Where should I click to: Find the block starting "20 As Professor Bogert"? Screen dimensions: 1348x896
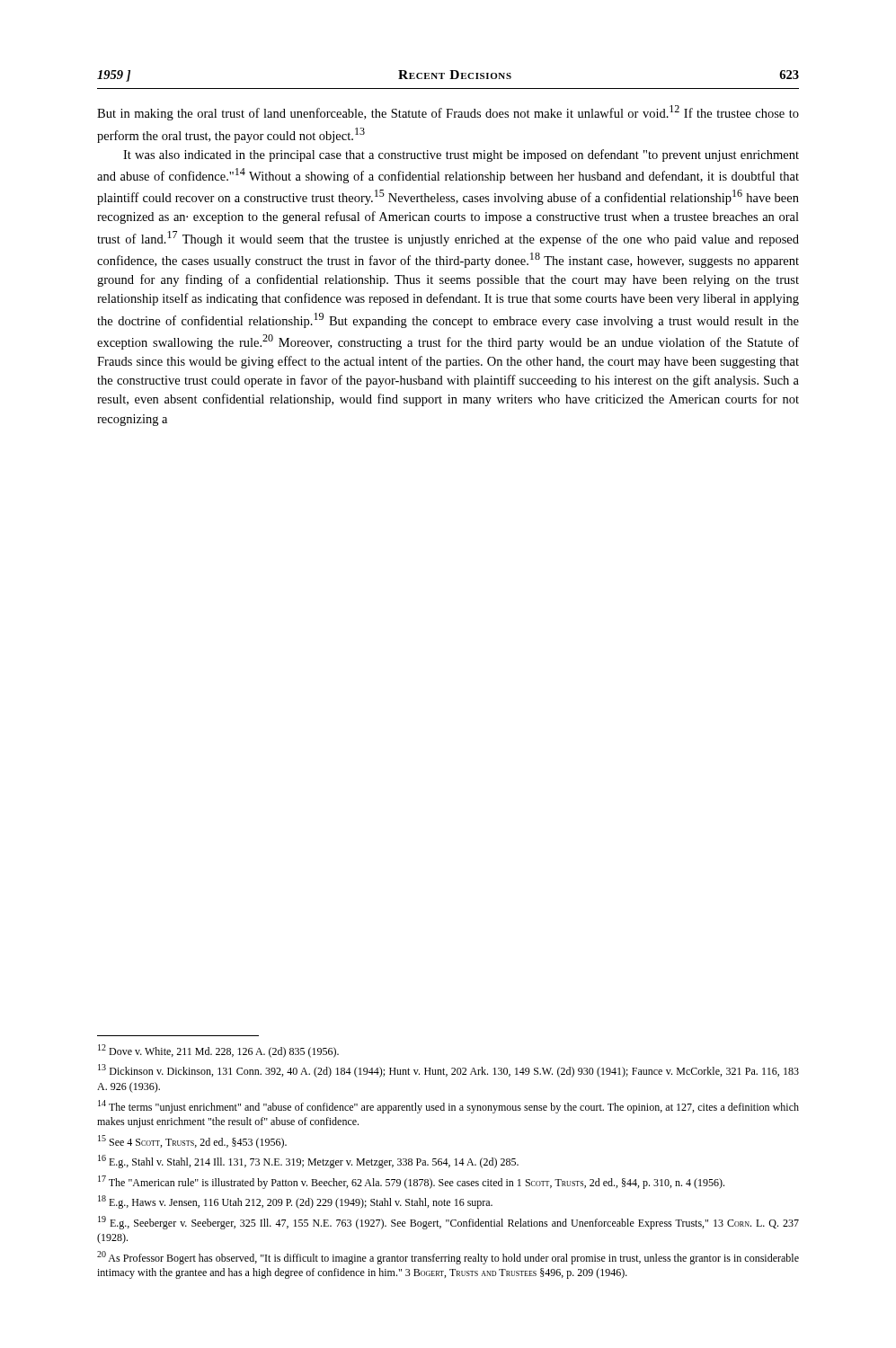click(x=448, y=1264)
